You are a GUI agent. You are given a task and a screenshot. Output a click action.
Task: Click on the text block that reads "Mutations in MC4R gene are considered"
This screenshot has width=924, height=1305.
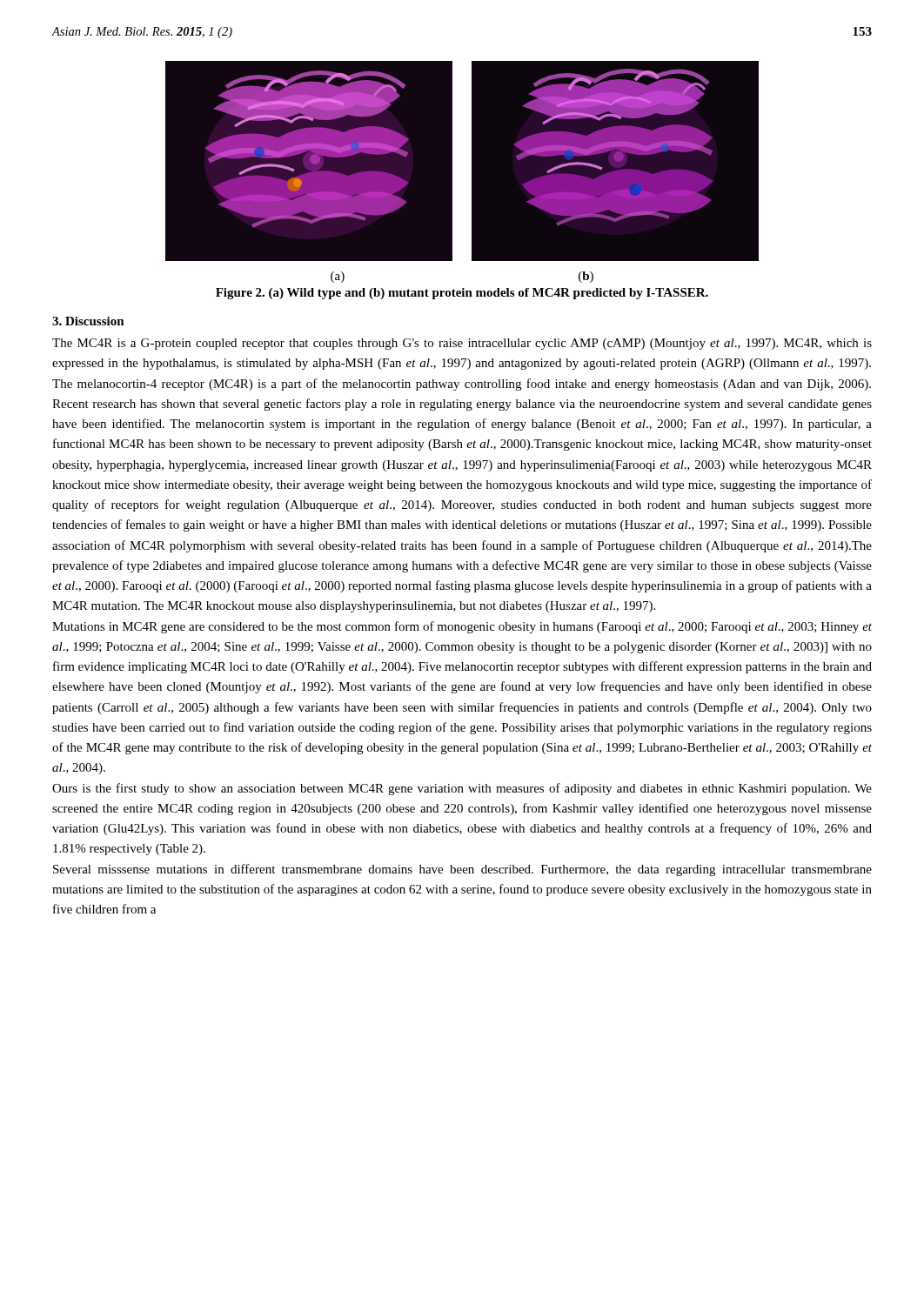(x=462, y=697)
